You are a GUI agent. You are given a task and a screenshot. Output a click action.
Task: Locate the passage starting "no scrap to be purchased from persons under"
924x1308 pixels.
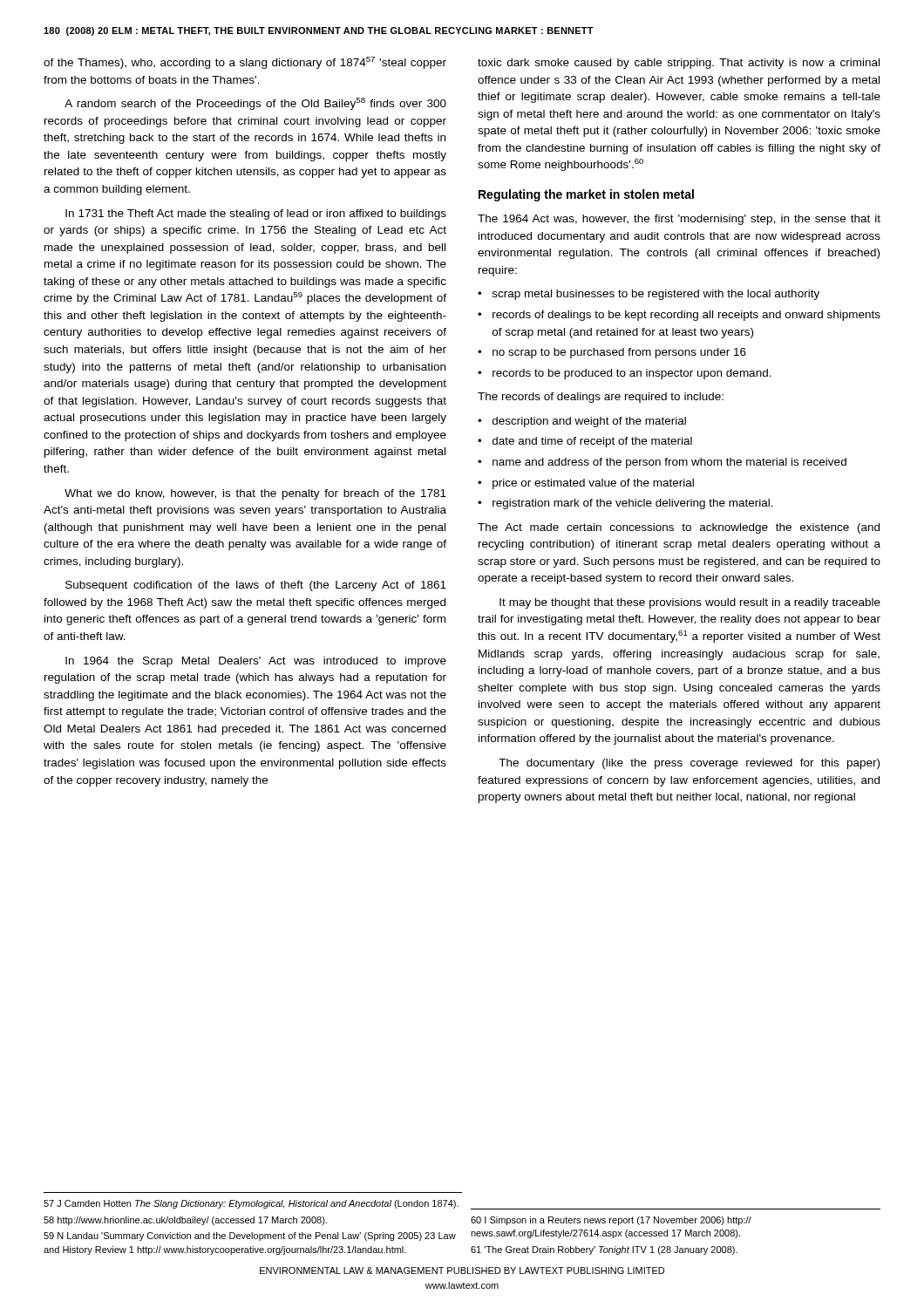[679, 352]
